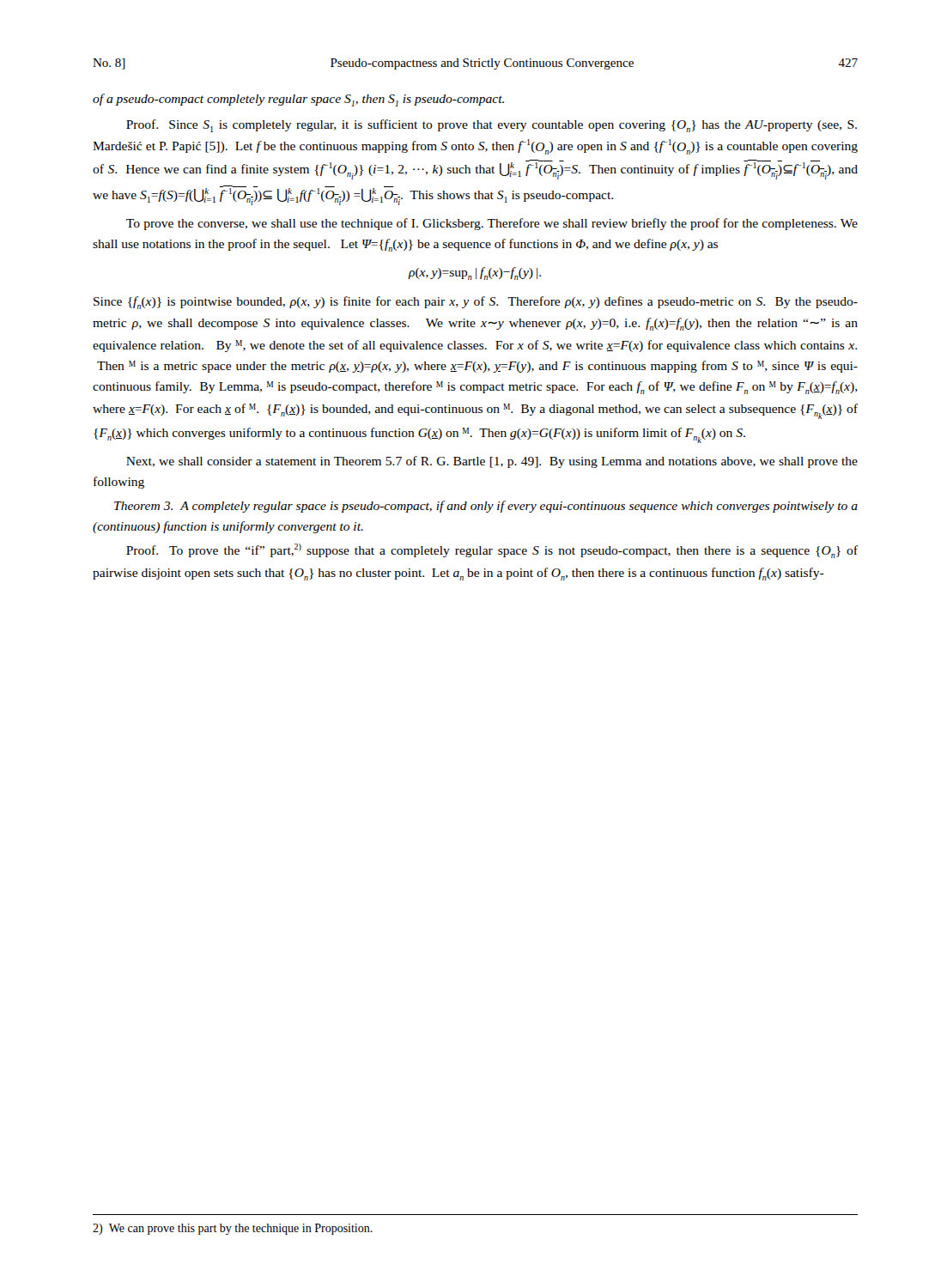Find the block starting "Proof. Since S1 is completely regular,"
Image resolution: width=935 pixels, height=1288 pixels.
475,162
